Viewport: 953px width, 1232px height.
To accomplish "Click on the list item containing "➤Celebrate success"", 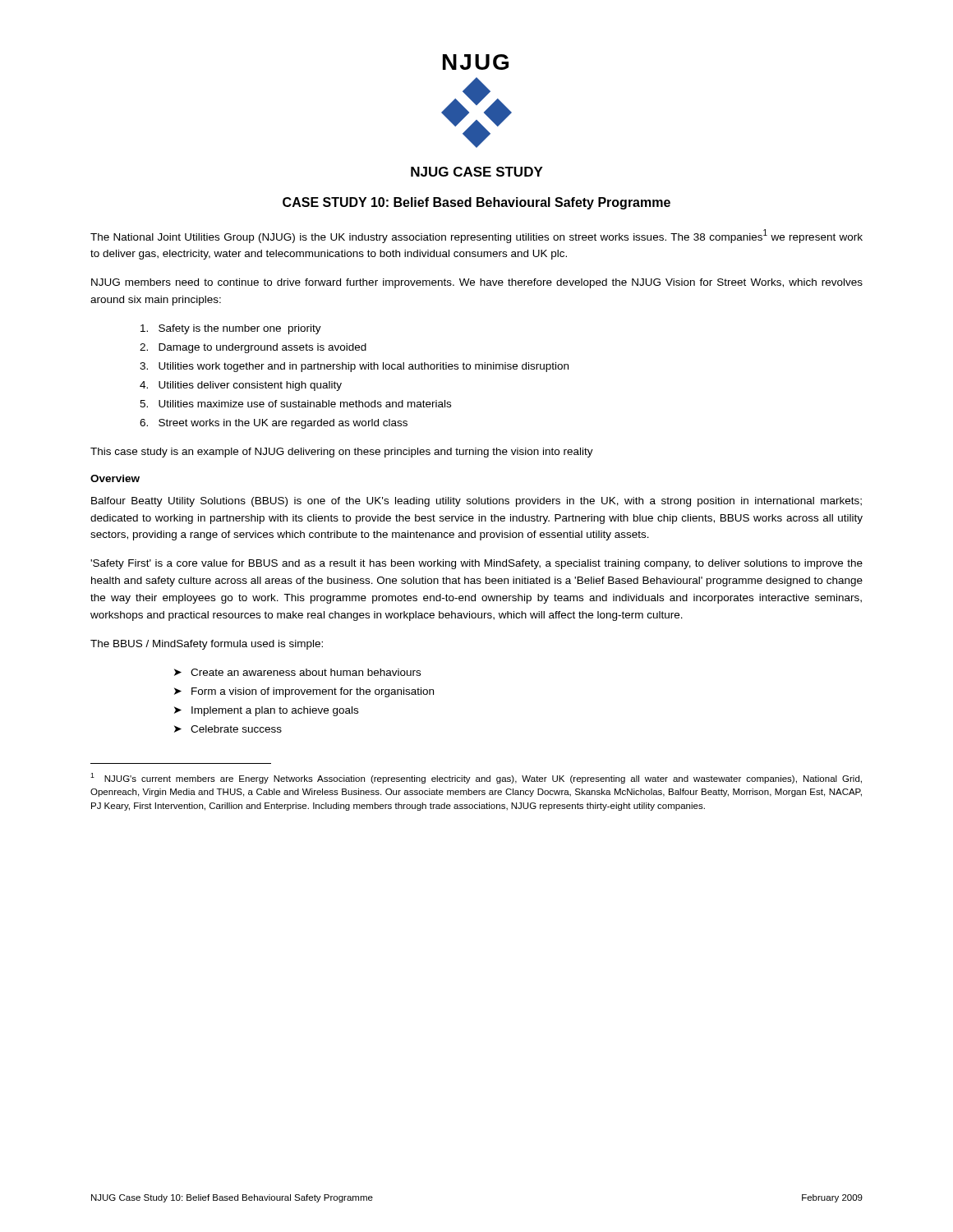I will (227, 730).
